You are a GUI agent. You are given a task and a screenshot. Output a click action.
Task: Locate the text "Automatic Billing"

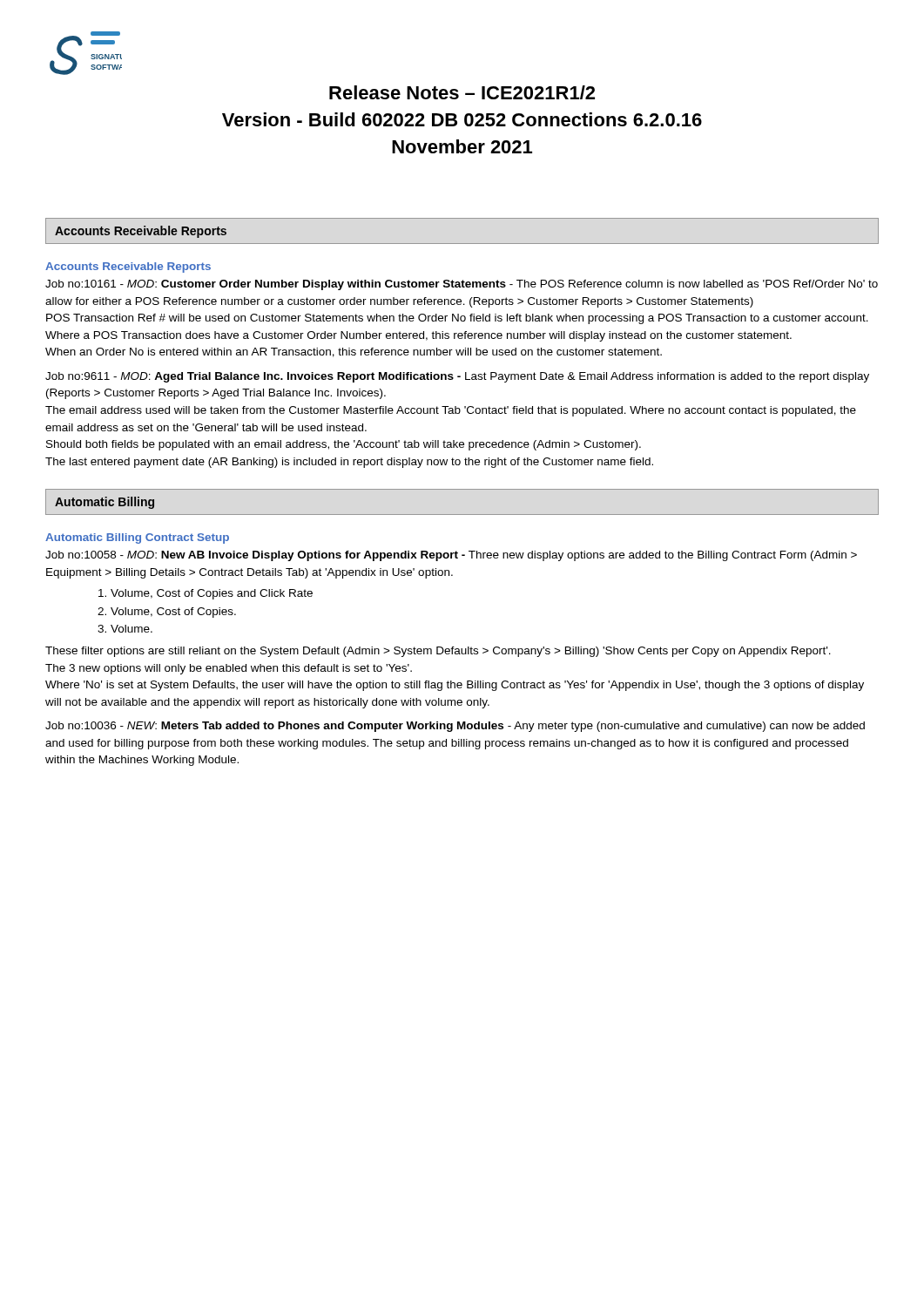[105, 502]
